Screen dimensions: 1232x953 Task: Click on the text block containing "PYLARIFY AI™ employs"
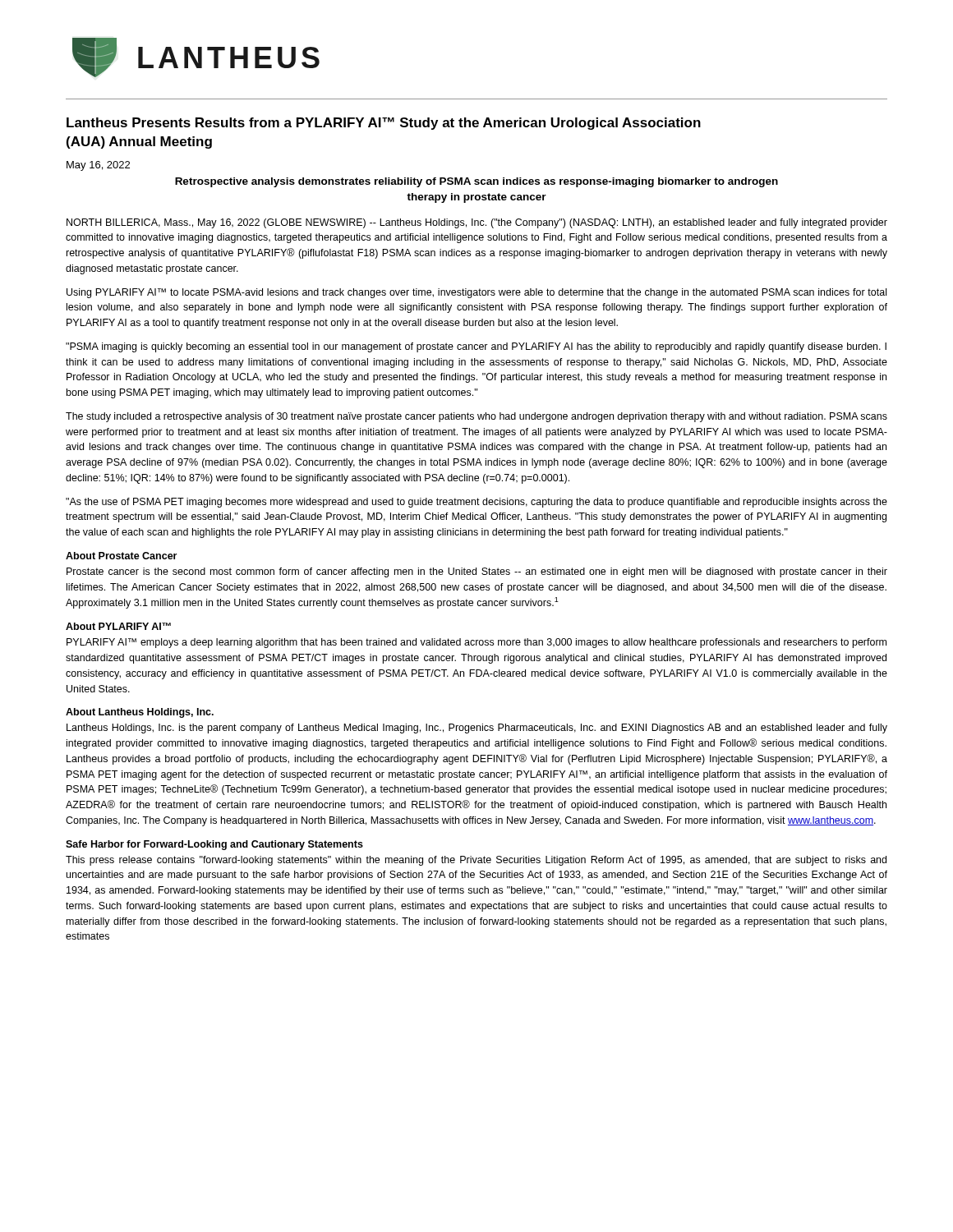476,666
